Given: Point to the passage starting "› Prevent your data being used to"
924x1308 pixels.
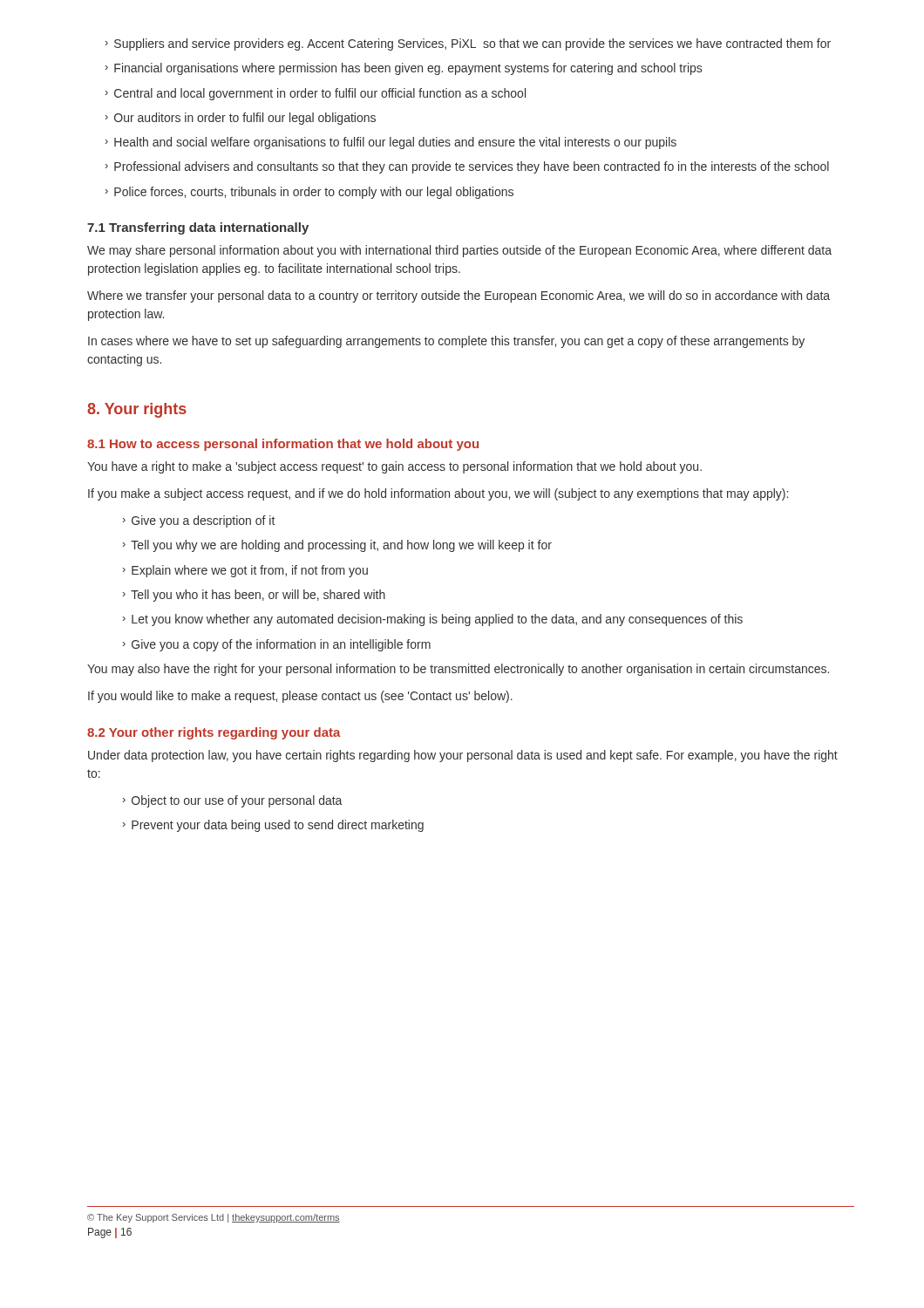Looking at the screenshot, I should (x=273, y=826).
